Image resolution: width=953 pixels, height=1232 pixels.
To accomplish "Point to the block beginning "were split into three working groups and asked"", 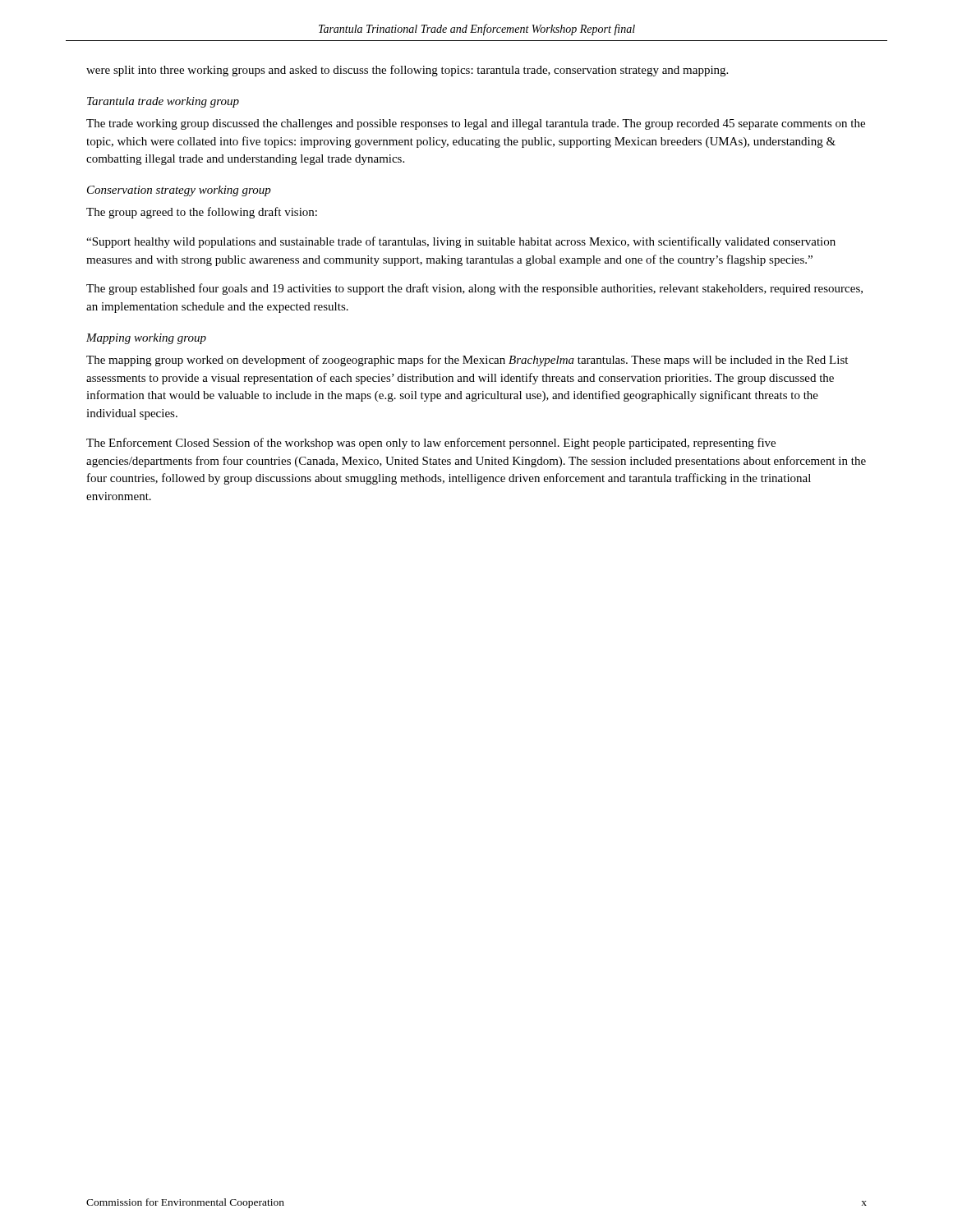I will pos(408,70).
